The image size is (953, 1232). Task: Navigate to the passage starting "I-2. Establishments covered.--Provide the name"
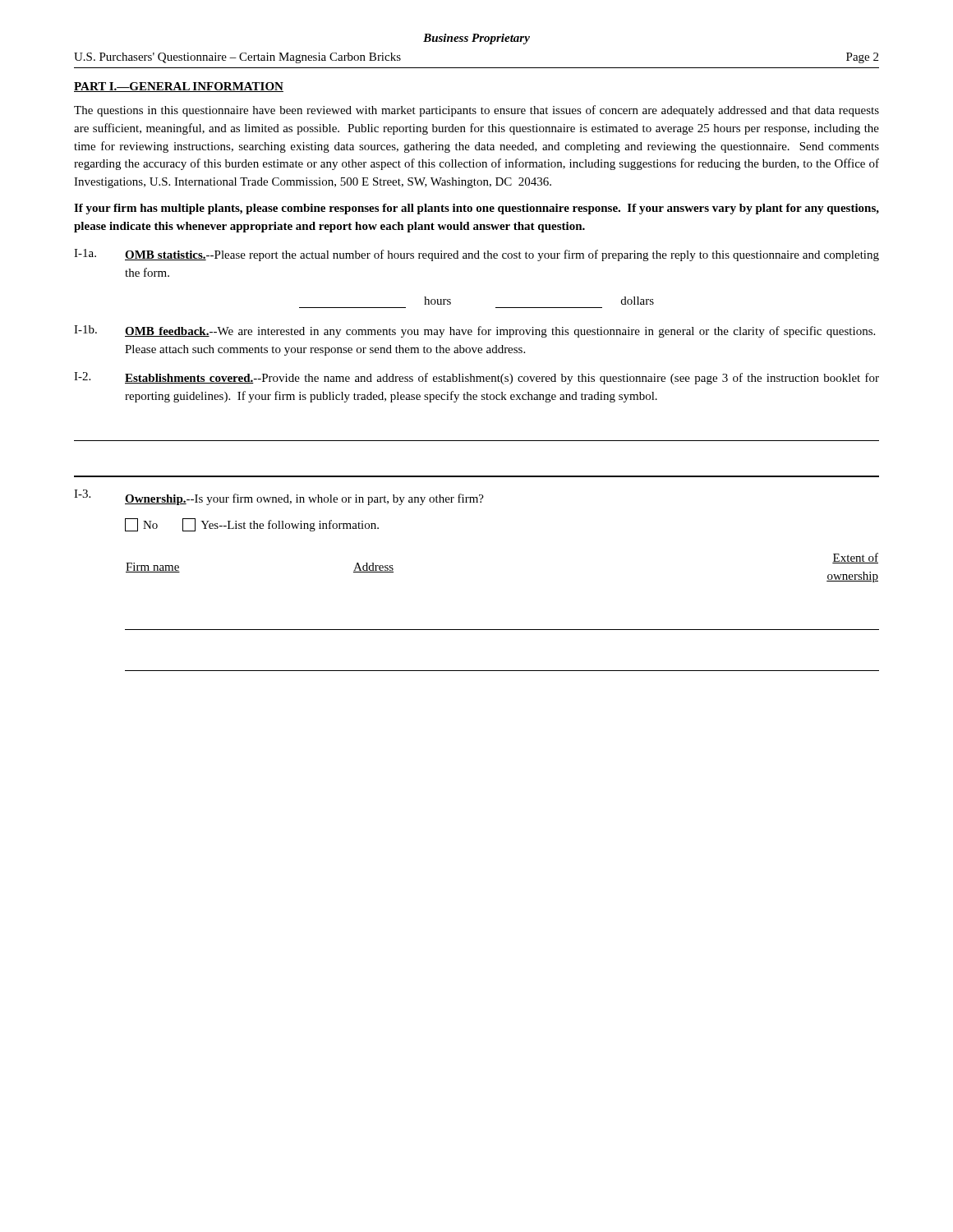click(476, 388)
